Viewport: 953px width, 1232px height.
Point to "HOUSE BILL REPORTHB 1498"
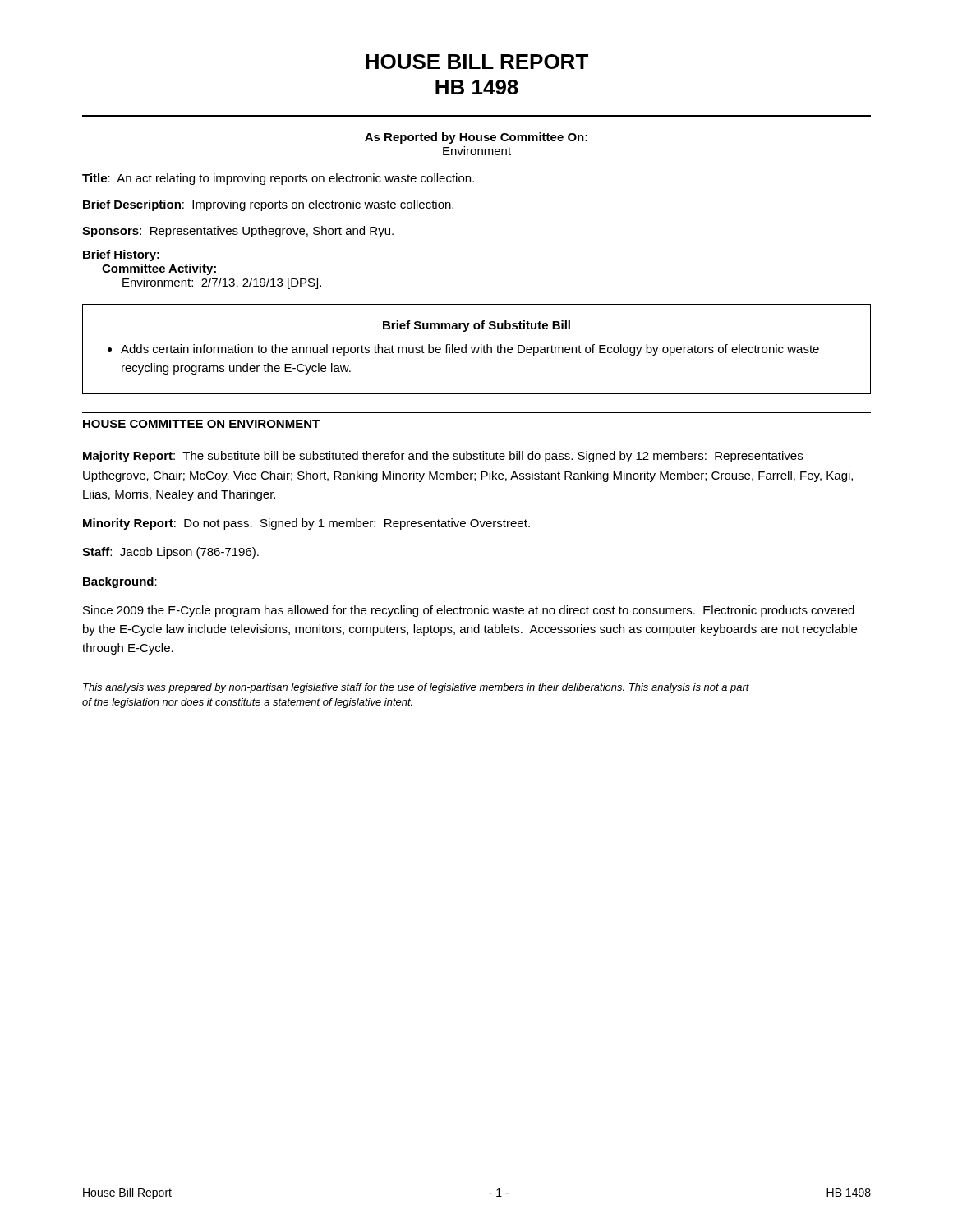(476, 75)
